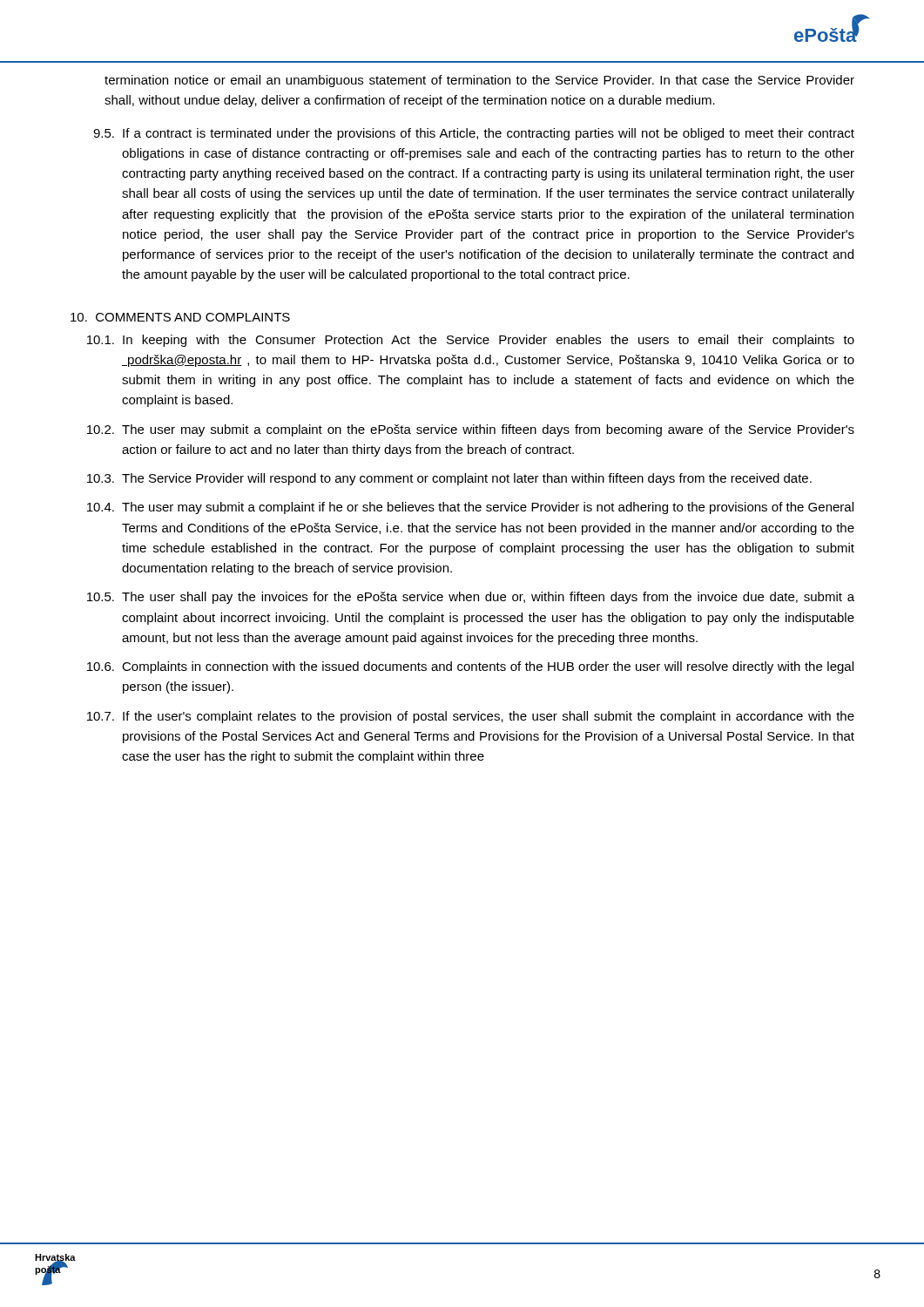Locate the list item with the text "10.4. The user may submit a complaint if"
Screen dimensions: 1307x924
(x=462, y=537)
